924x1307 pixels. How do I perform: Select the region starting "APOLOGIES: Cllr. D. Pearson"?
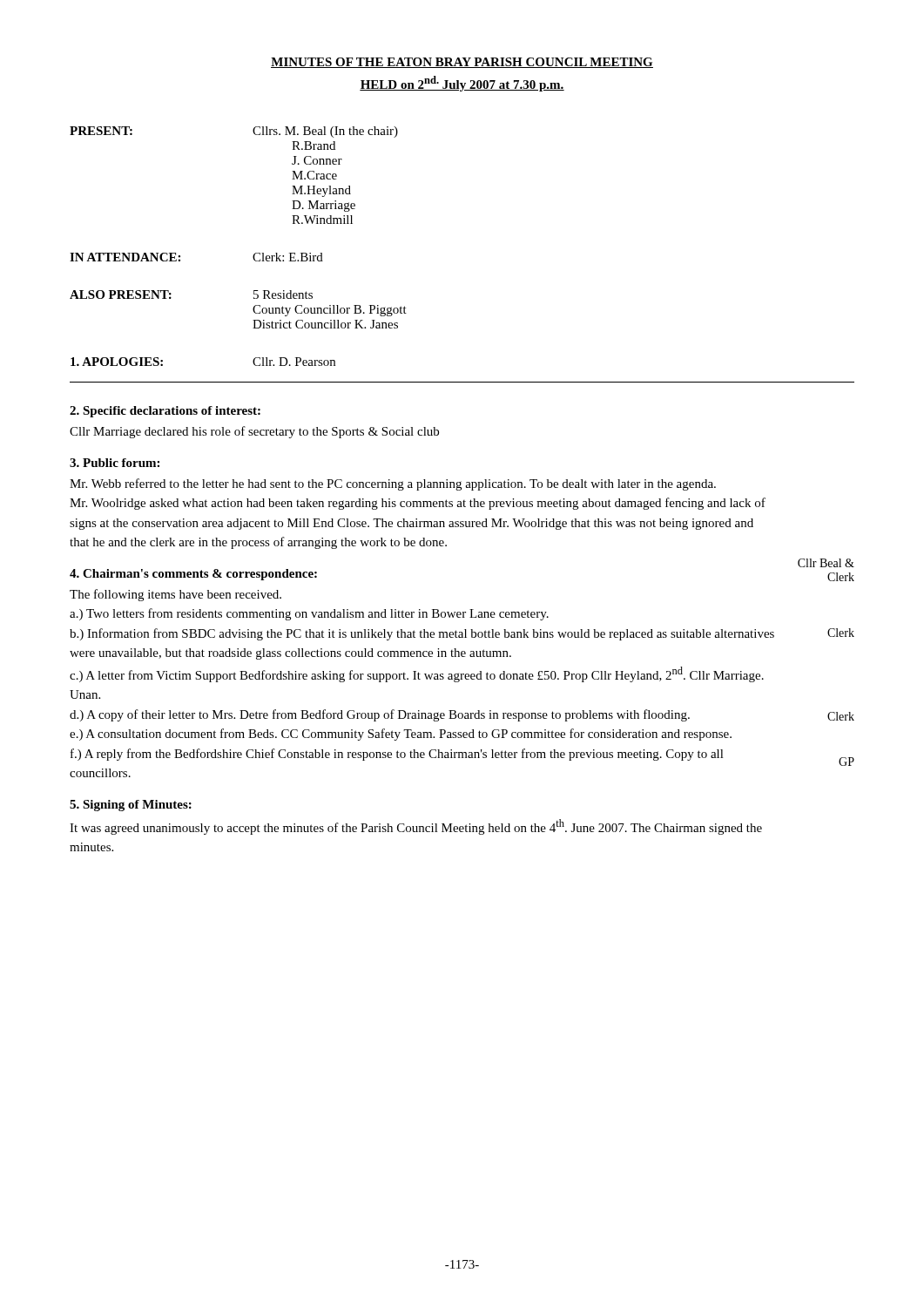point(113,361)
